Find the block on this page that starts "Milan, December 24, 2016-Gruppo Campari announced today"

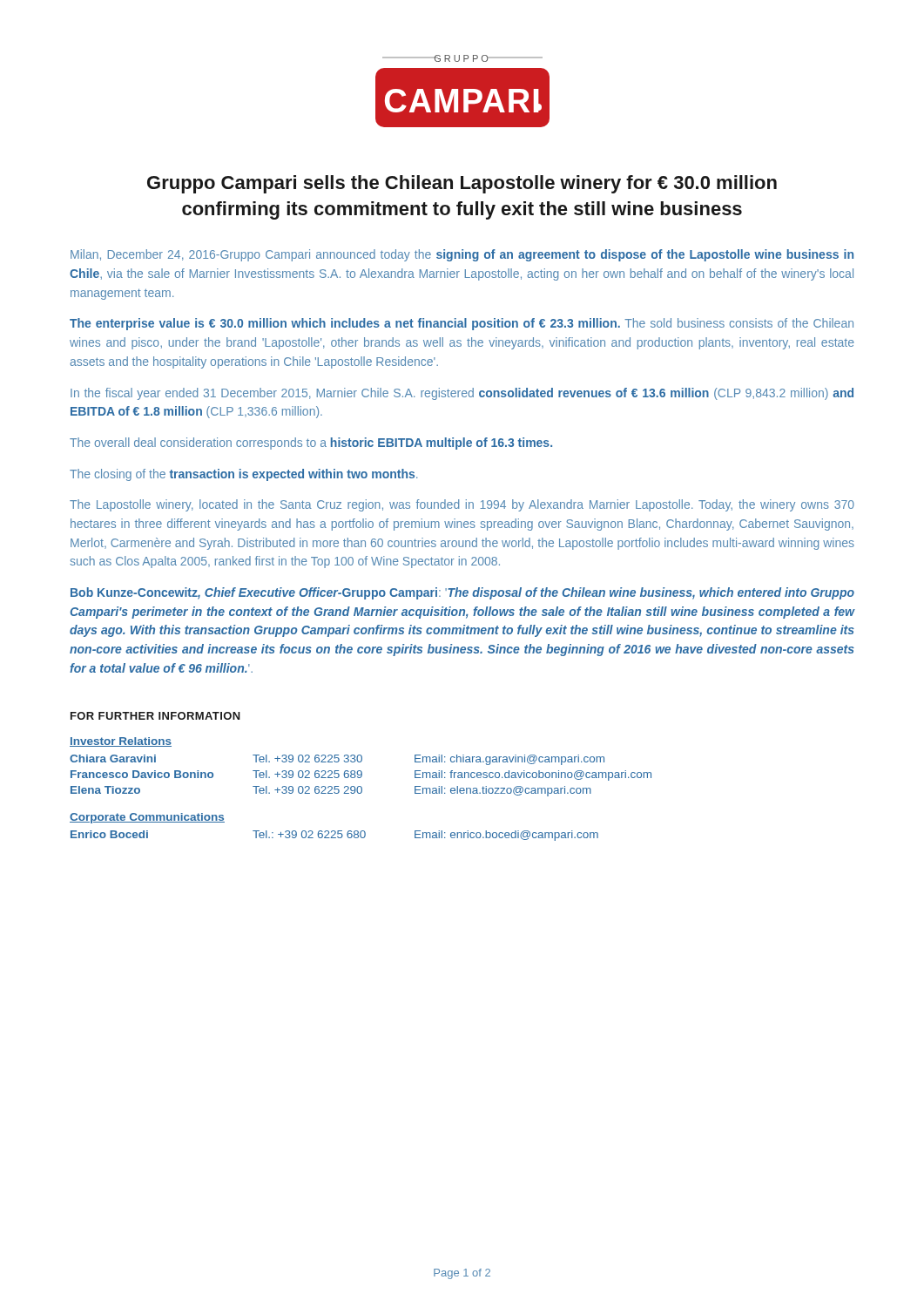462,274
